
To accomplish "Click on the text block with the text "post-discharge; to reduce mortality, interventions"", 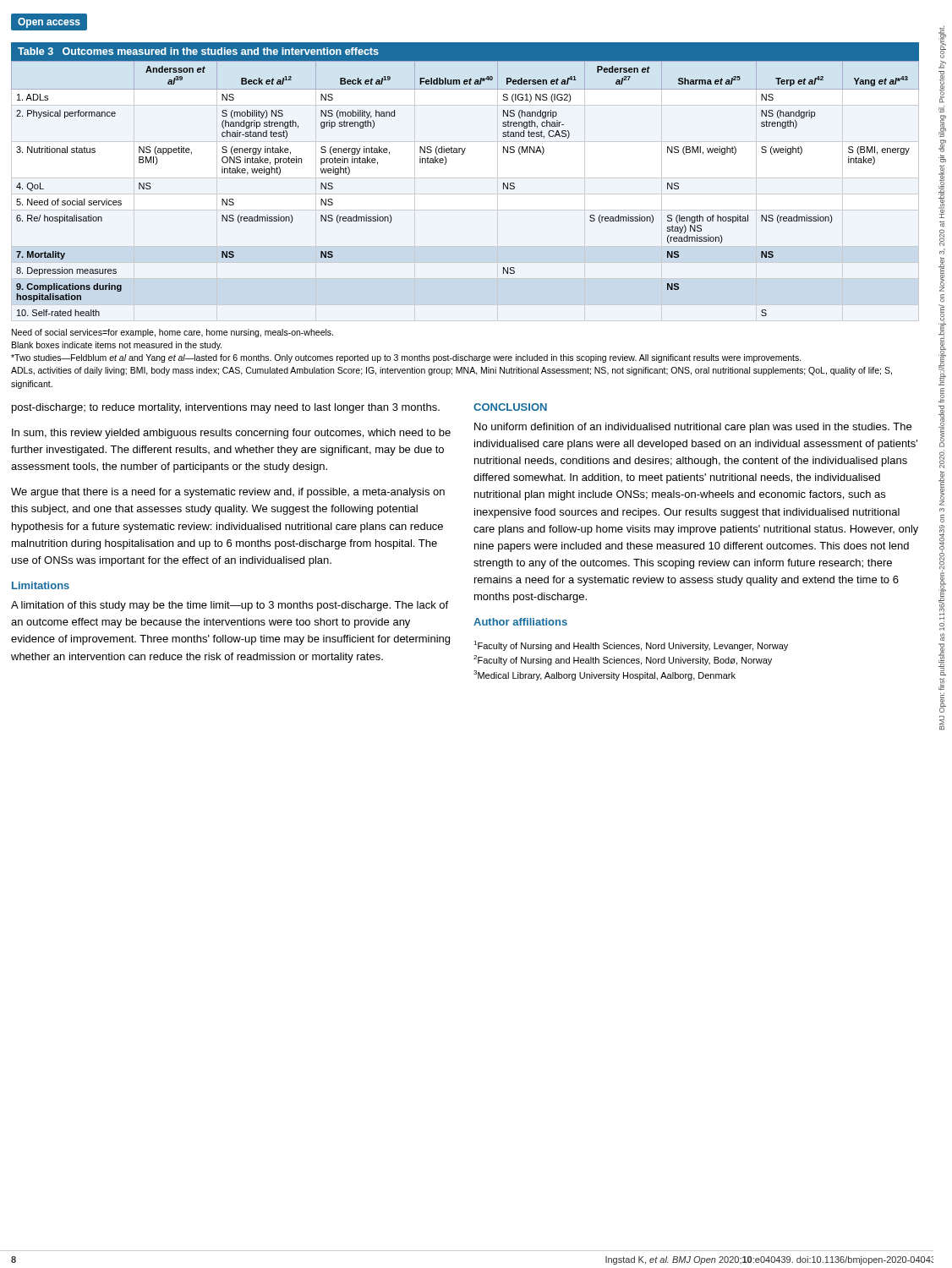I will (x=226, y=407).
